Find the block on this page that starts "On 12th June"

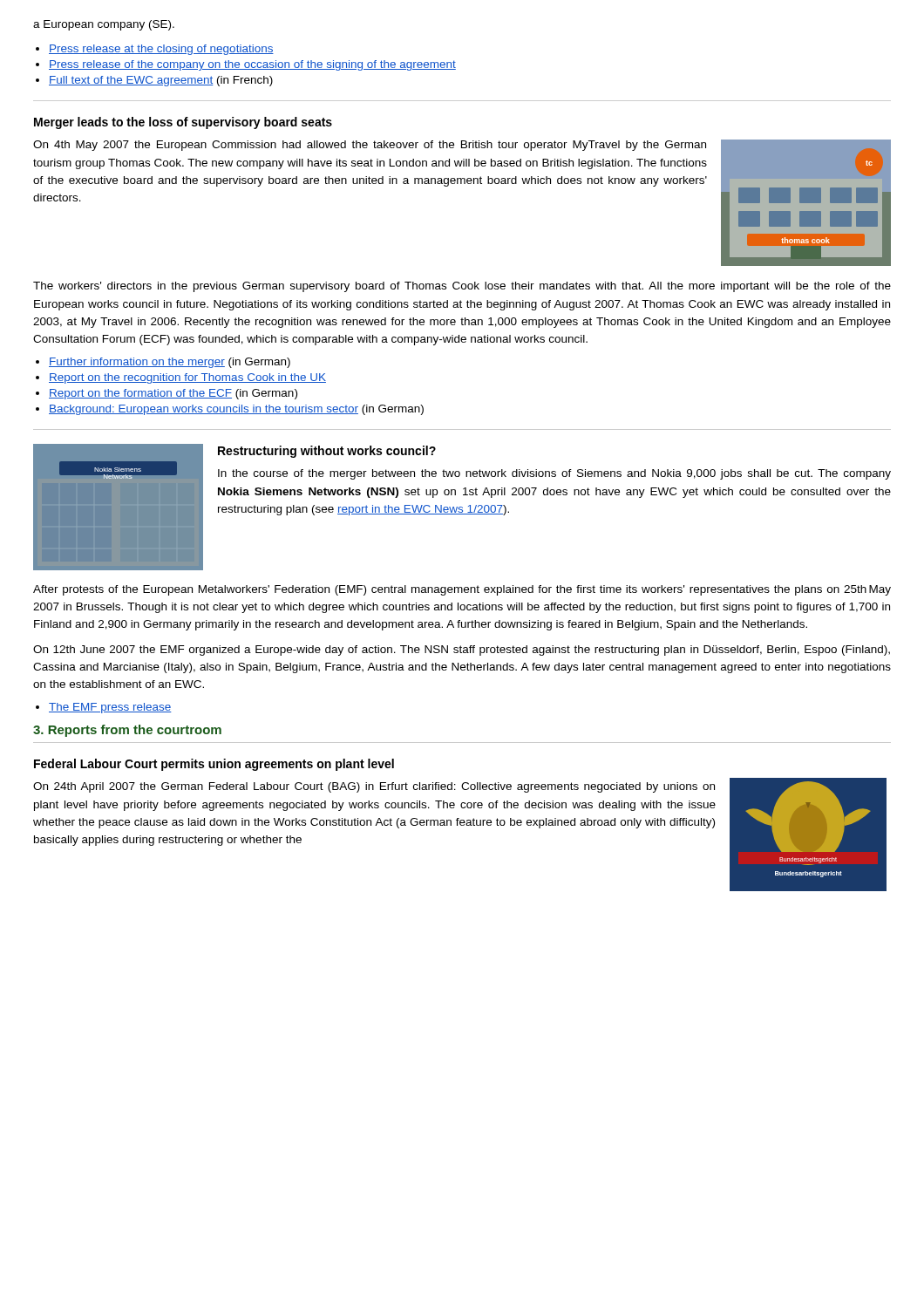(462, 666)
